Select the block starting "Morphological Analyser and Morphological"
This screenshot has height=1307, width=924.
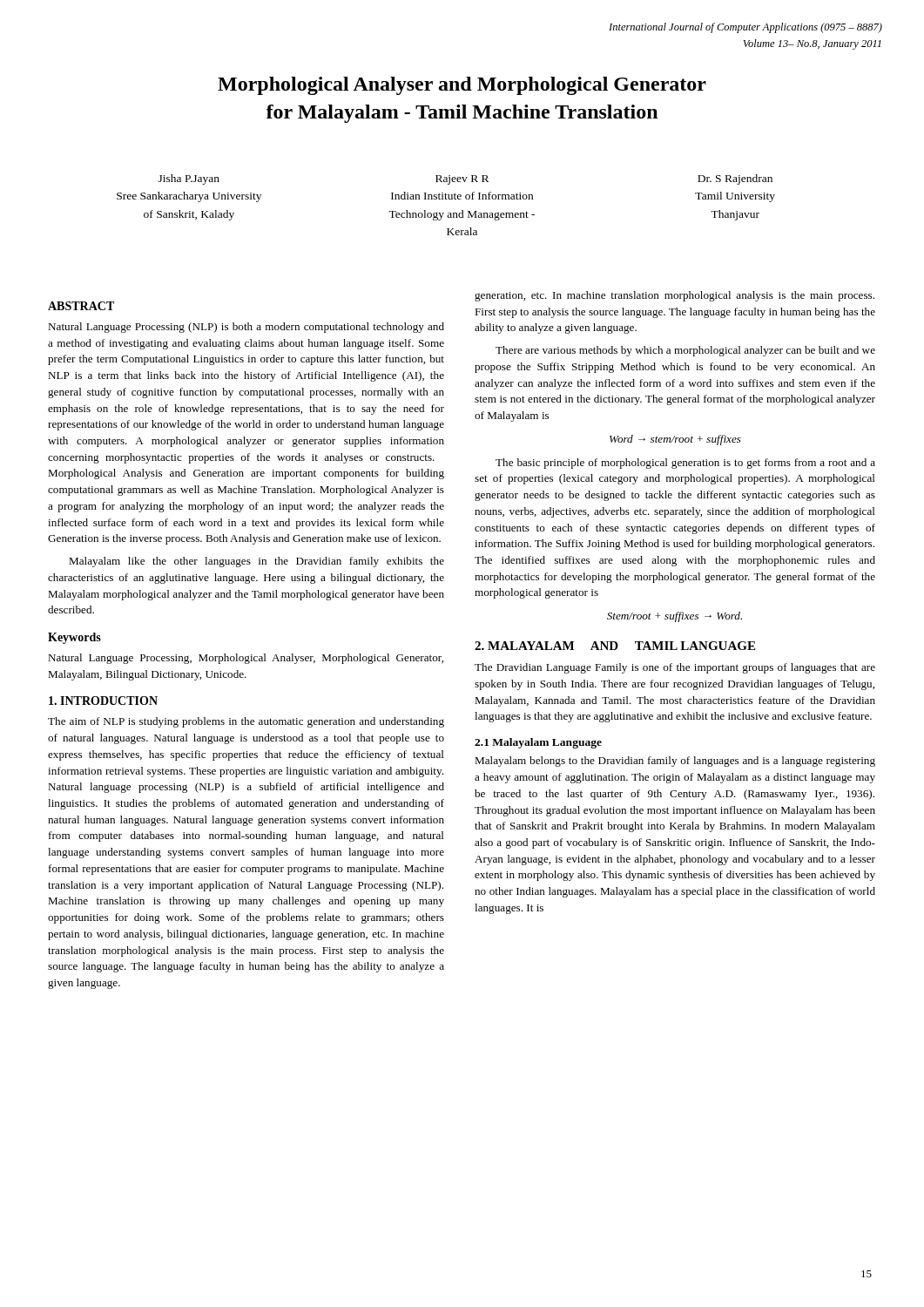click(x=462, y=98)
